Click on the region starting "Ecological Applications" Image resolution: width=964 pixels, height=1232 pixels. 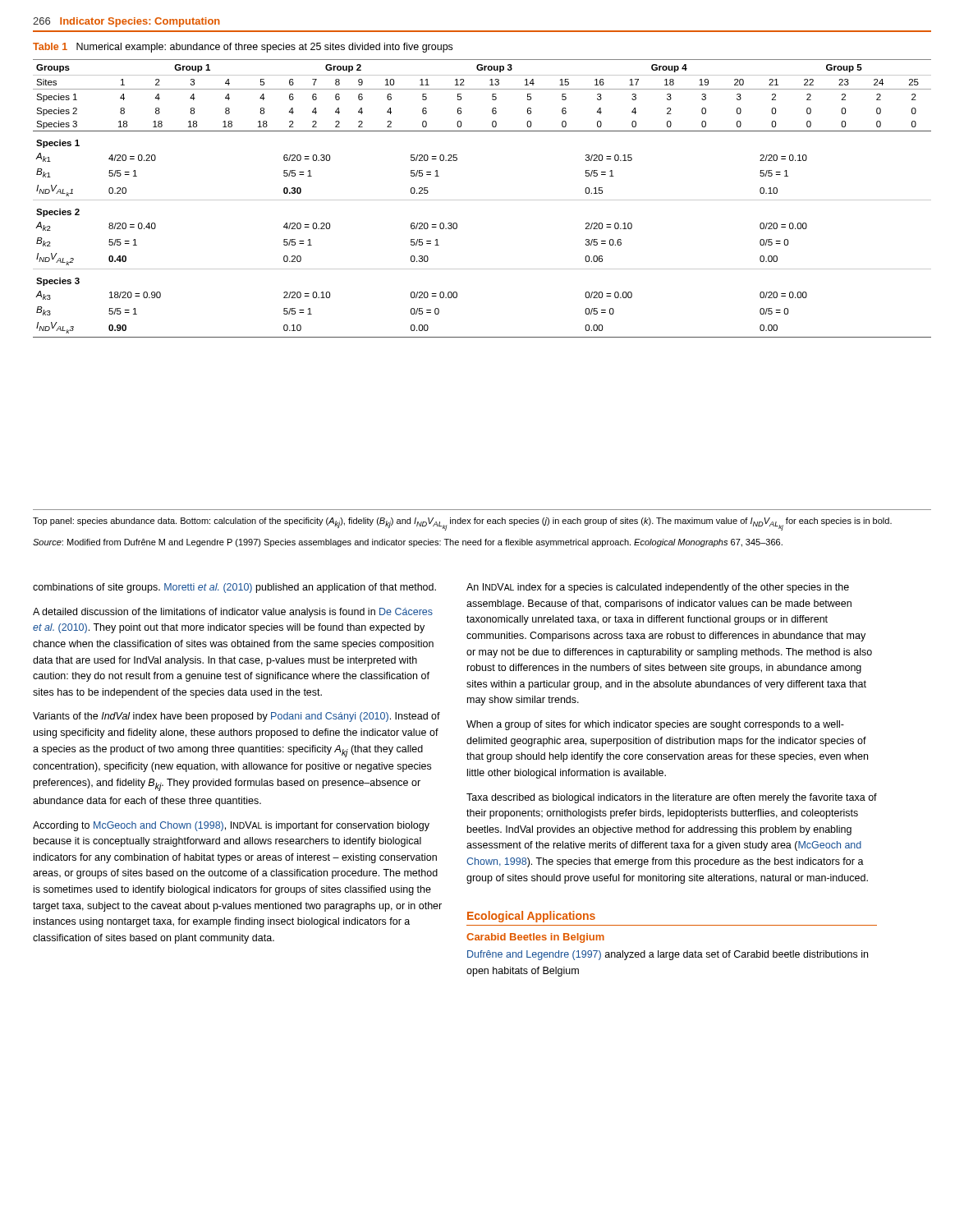coord(531,916)
